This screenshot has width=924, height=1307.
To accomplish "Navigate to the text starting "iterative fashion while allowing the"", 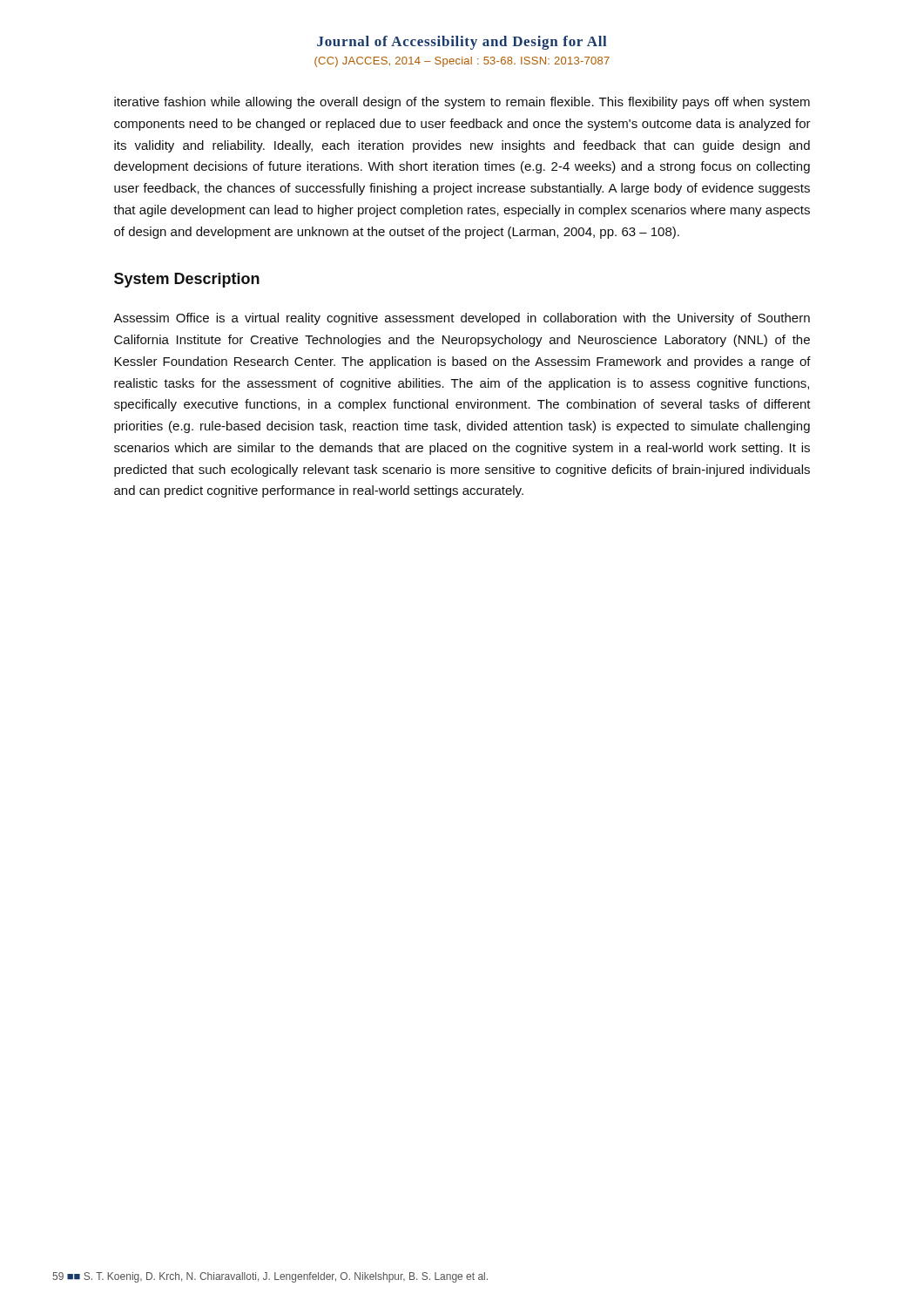I will tap(462, 166).
